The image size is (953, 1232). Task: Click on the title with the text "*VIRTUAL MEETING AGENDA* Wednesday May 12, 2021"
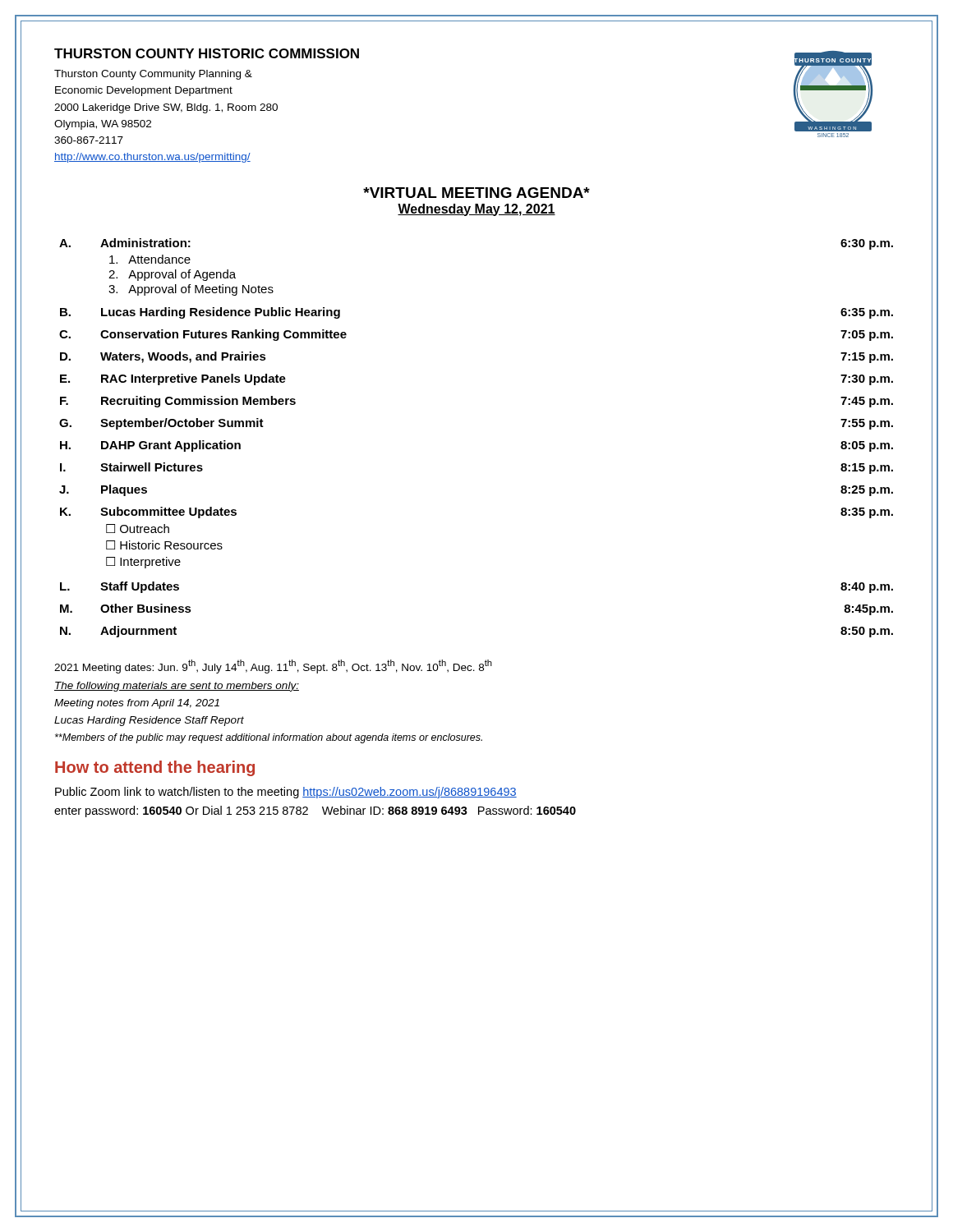[476, 200]
